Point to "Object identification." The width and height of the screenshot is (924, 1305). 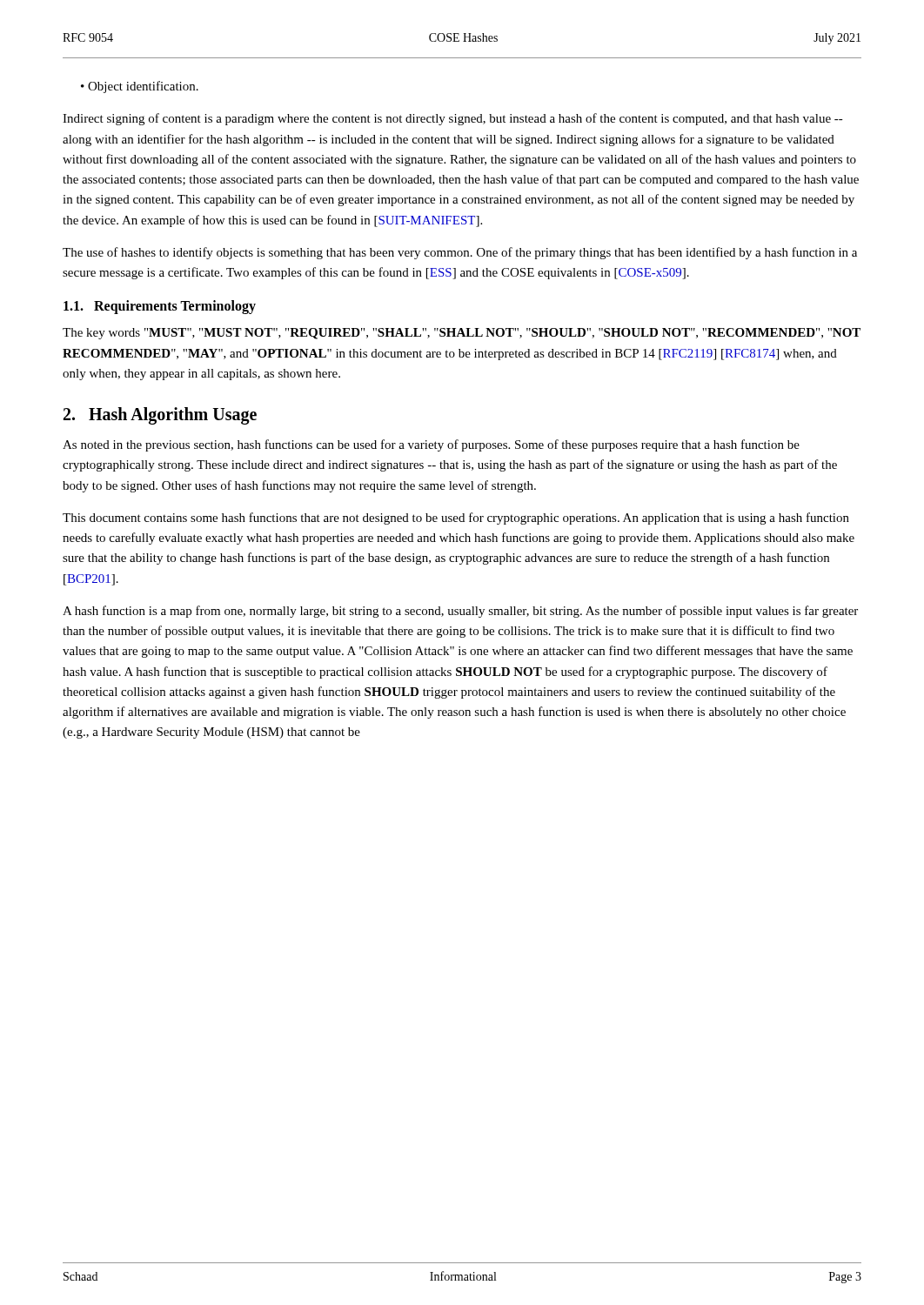[x=143, y=86]
